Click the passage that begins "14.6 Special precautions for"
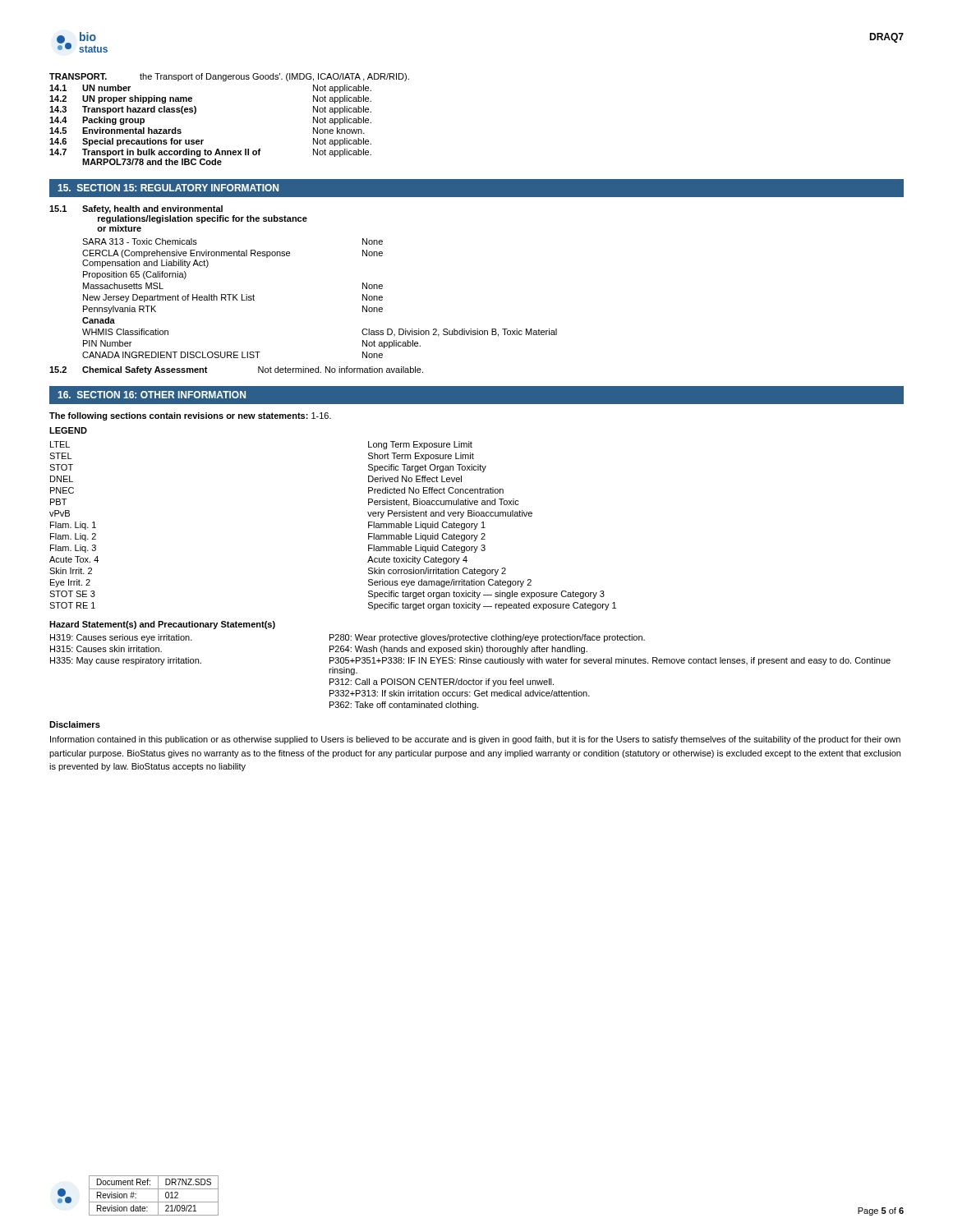 tap(211, 141)
